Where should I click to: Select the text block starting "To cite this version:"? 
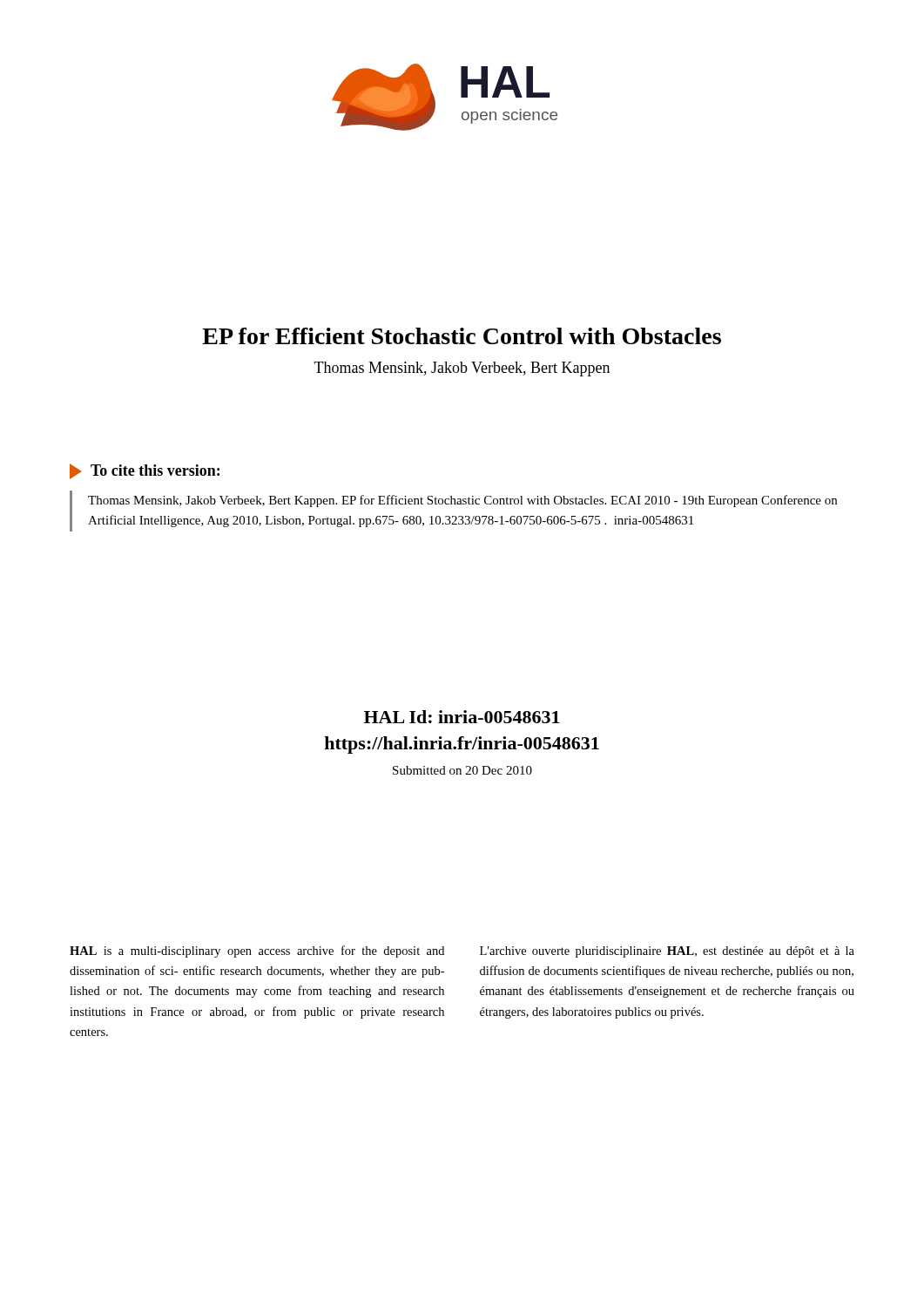[145, 471]
